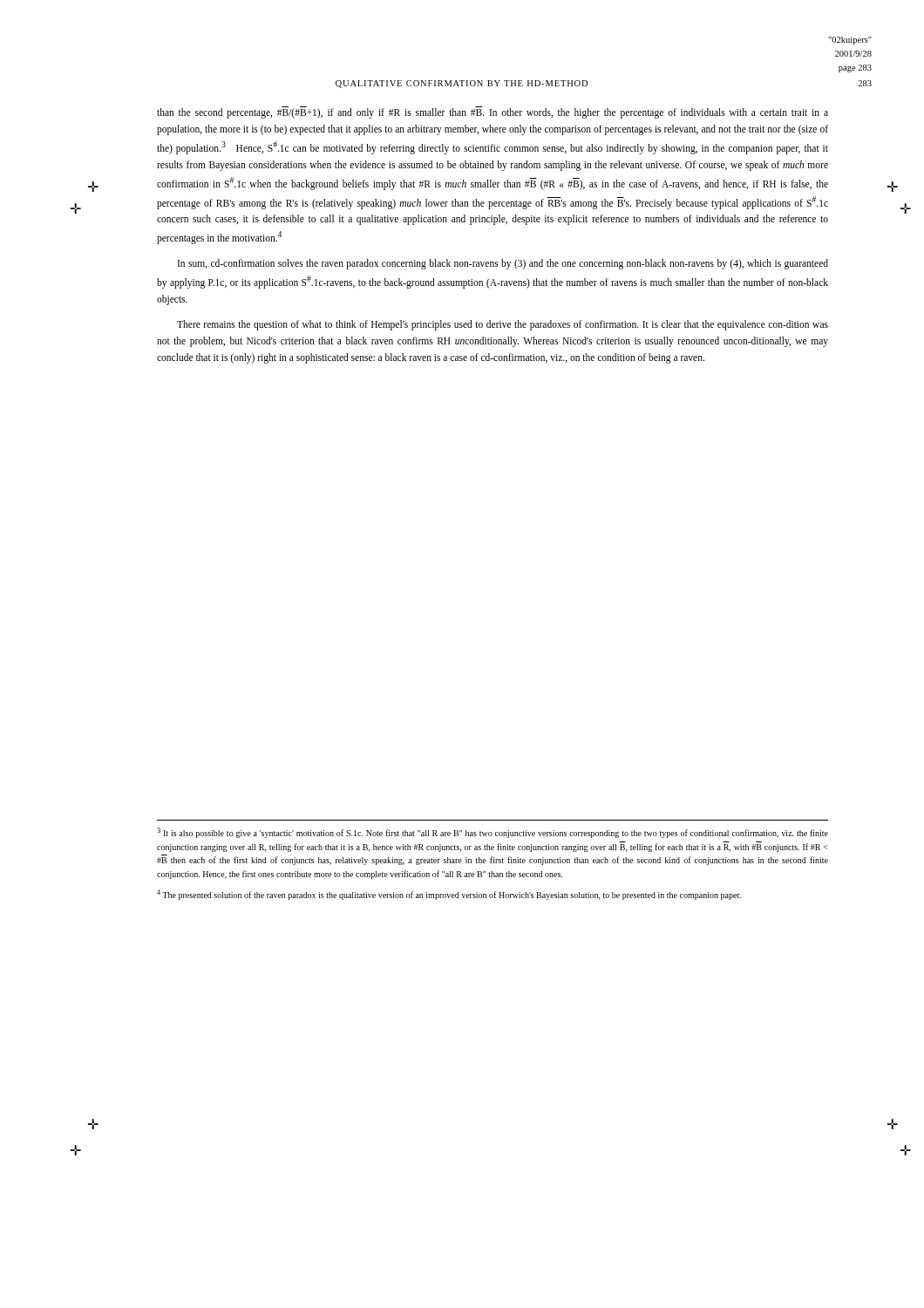Navigate to the text starting "3 It is also possible to give a"
Screen dimensions: 1308x924
click(492, 853)
